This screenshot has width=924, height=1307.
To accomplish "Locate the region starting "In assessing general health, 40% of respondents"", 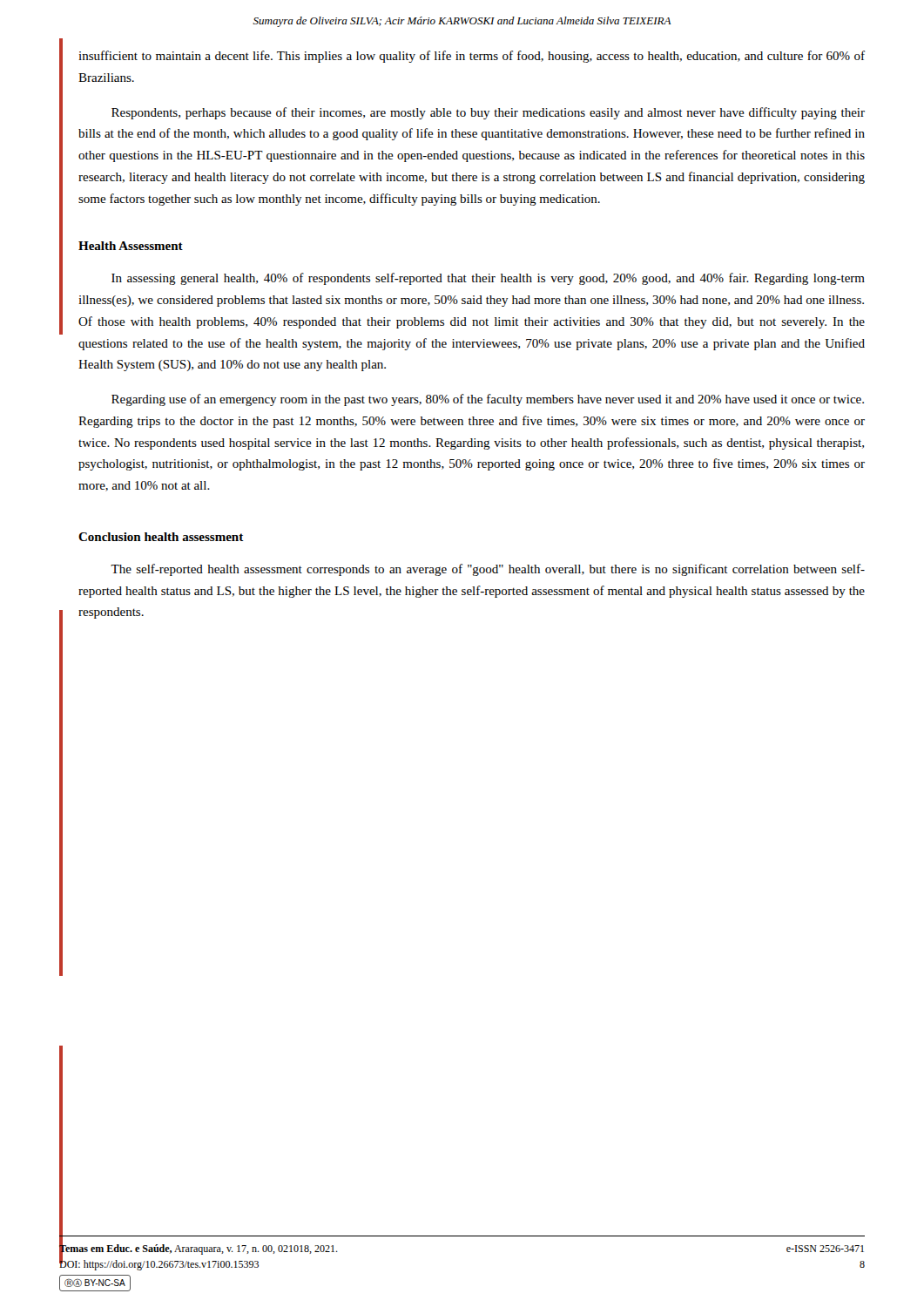I will coord(472,322).
